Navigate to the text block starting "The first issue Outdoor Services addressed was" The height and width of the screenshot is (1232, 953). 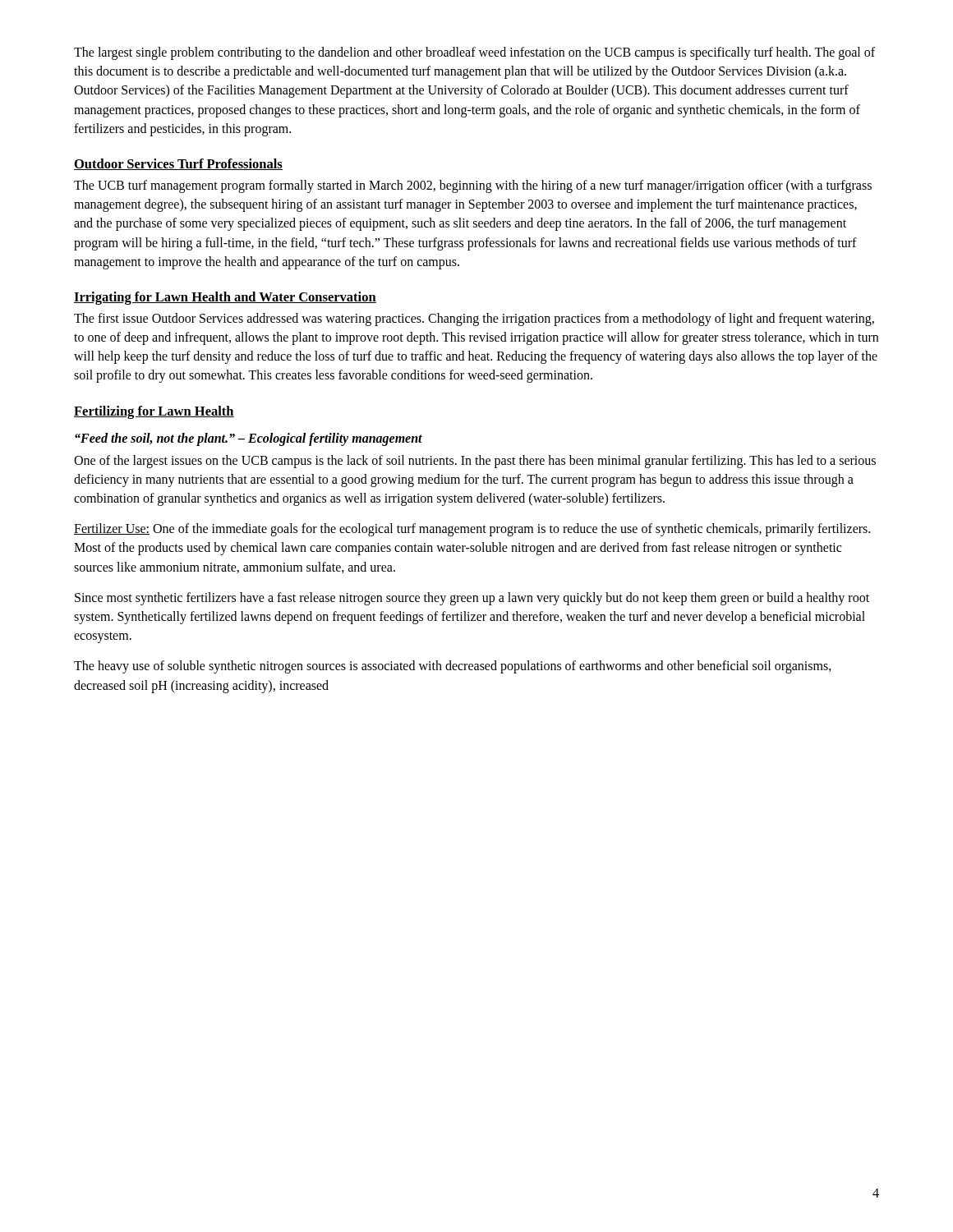click(x=476, y=347)
